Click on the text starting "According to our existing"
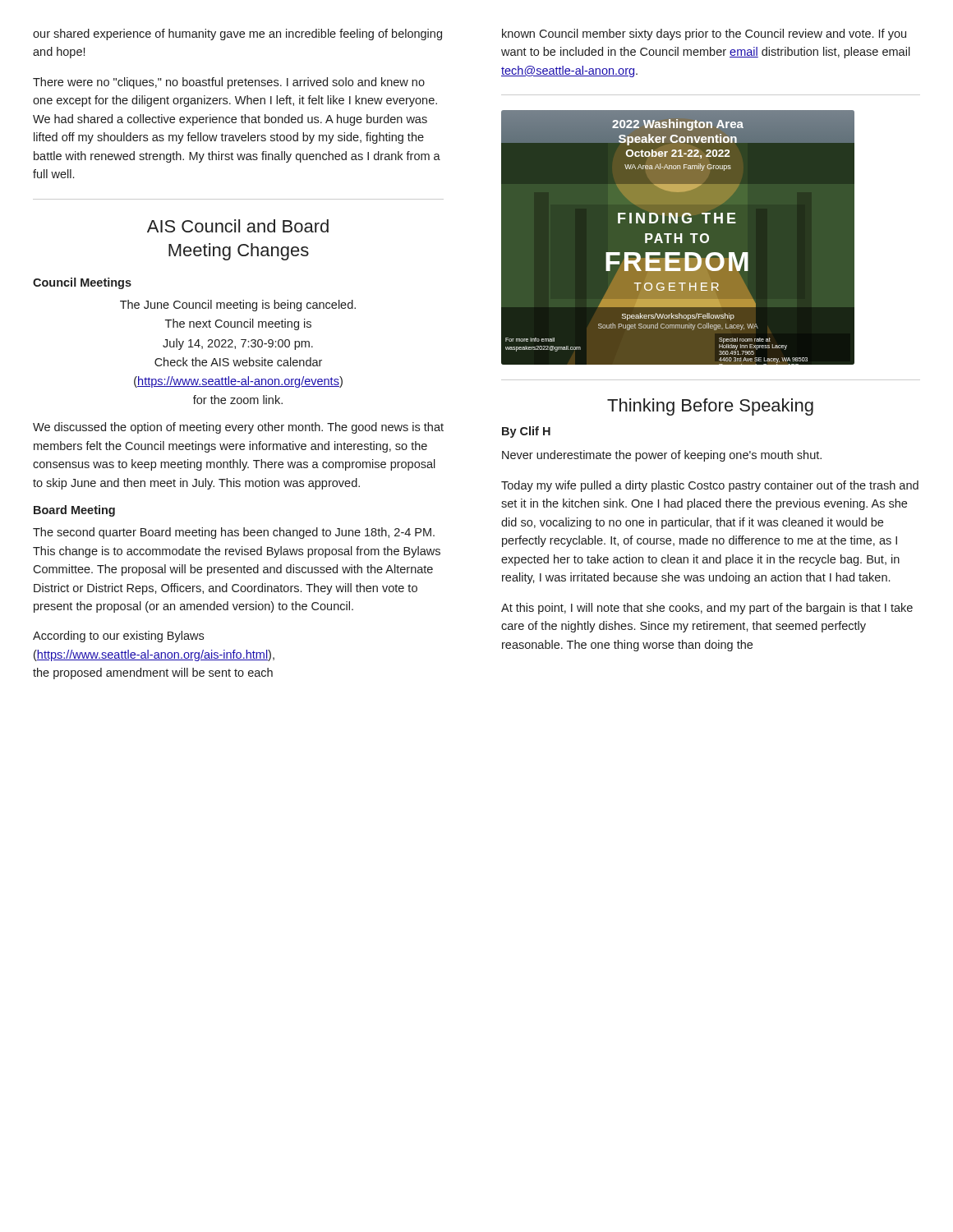This screenshot has height=1232, width=953. [x=154, y=655]
